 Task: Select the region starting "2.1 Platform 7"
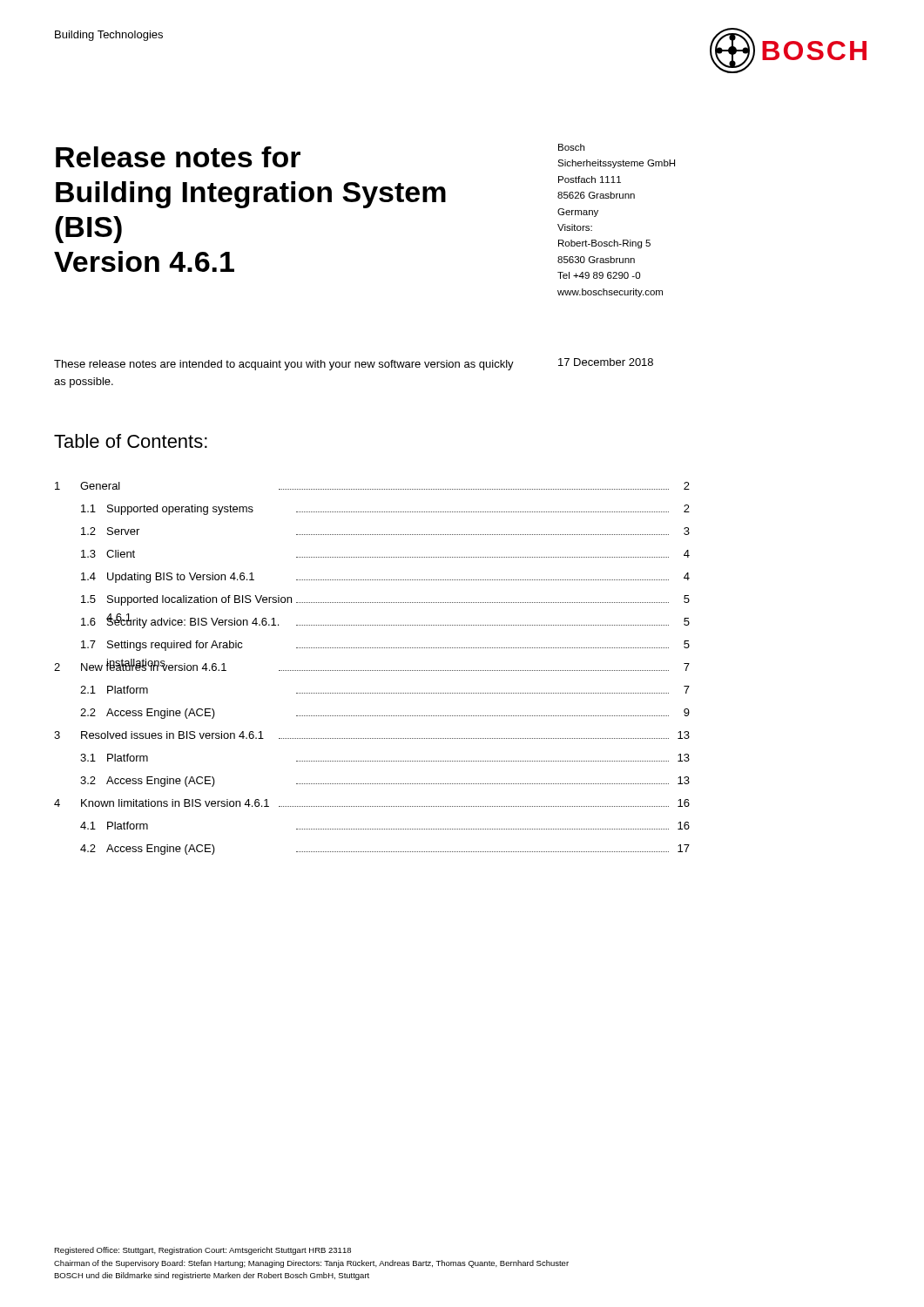tap(385, 690)
